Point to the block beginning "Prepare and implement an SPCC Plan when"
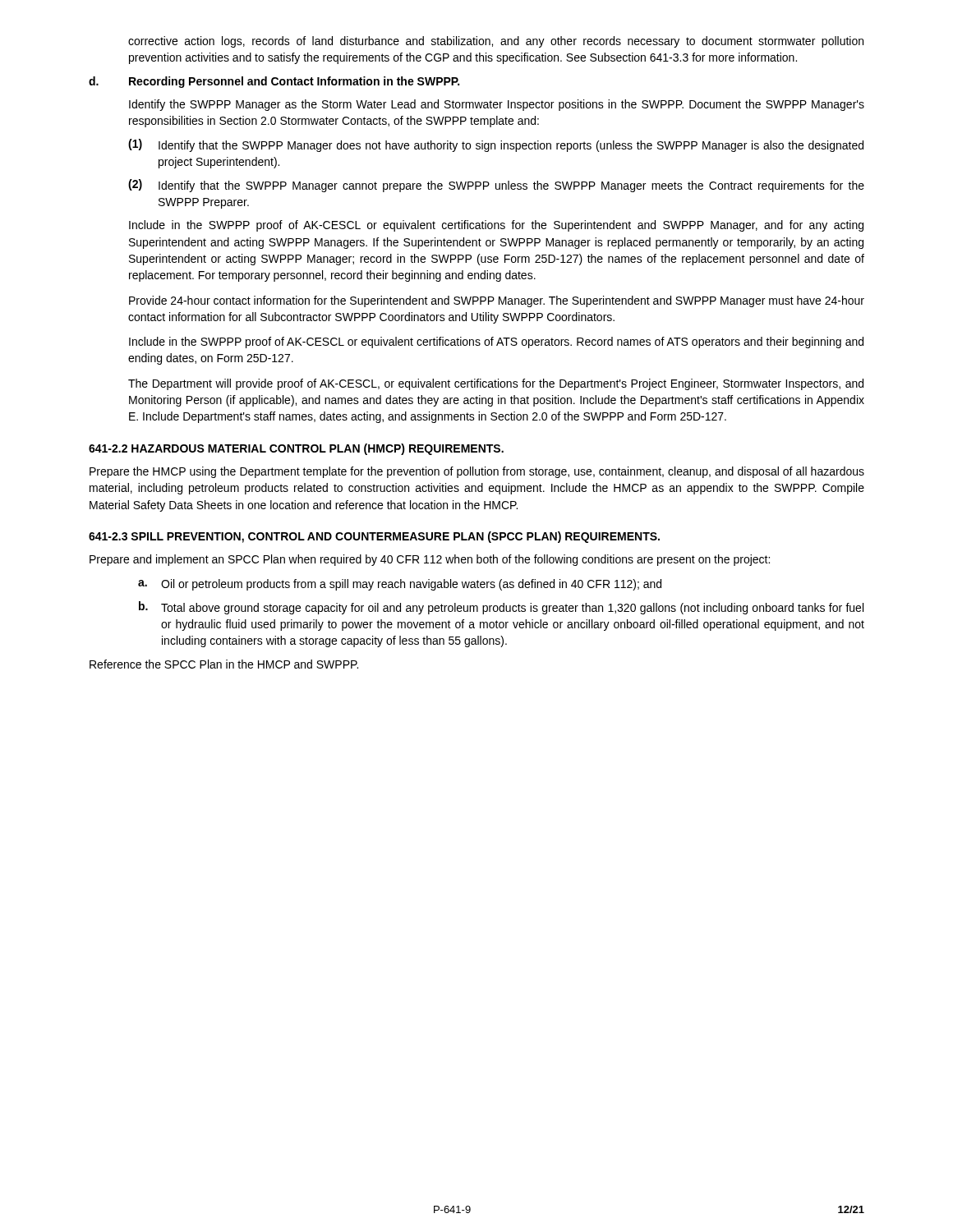Screen dimensions: 1232x953 (x=476, y=560)
